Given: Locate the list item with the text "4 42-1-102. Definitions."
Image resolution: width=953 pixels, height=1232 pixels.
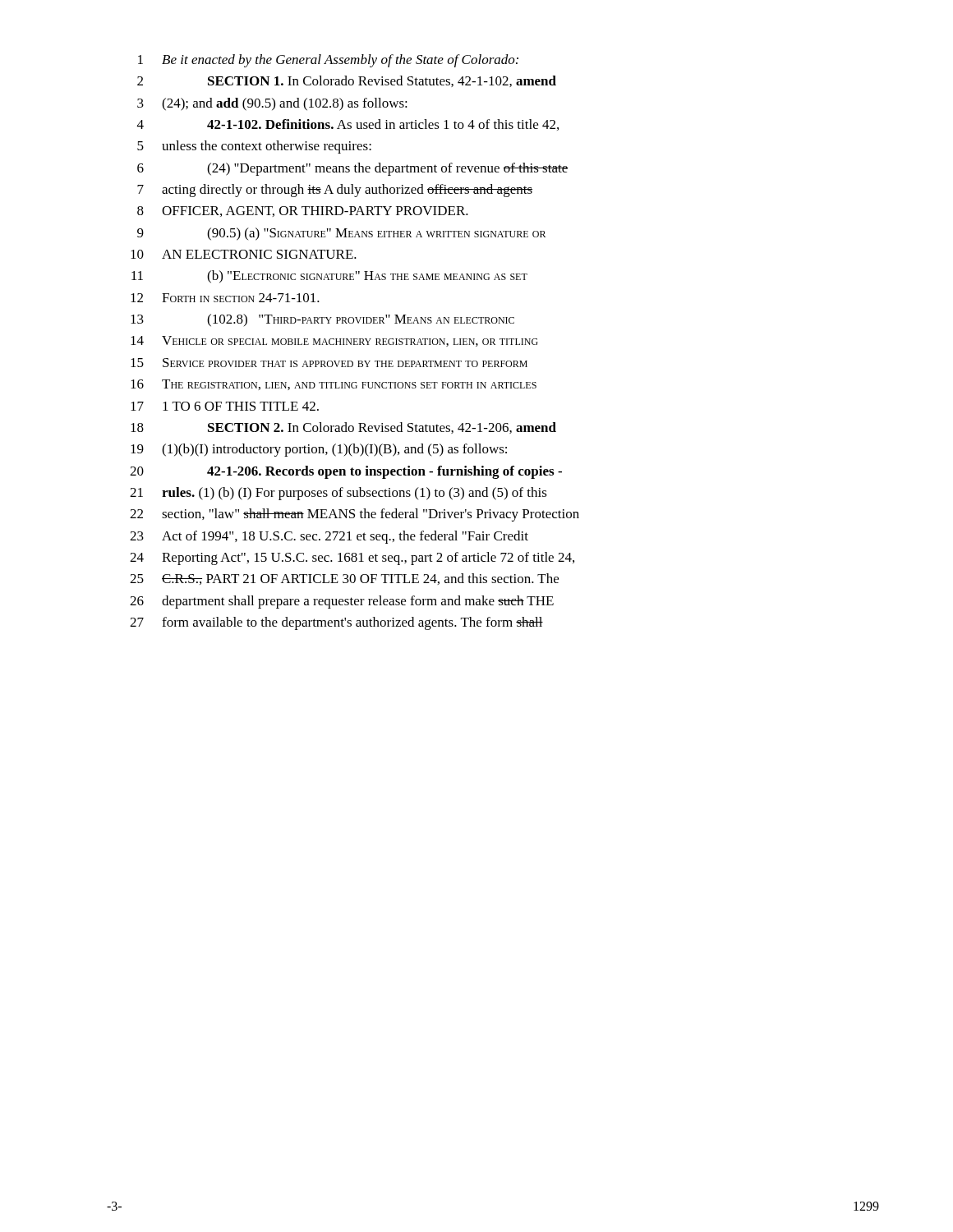Looking at the screenshot, I should [x=493, y=125].
